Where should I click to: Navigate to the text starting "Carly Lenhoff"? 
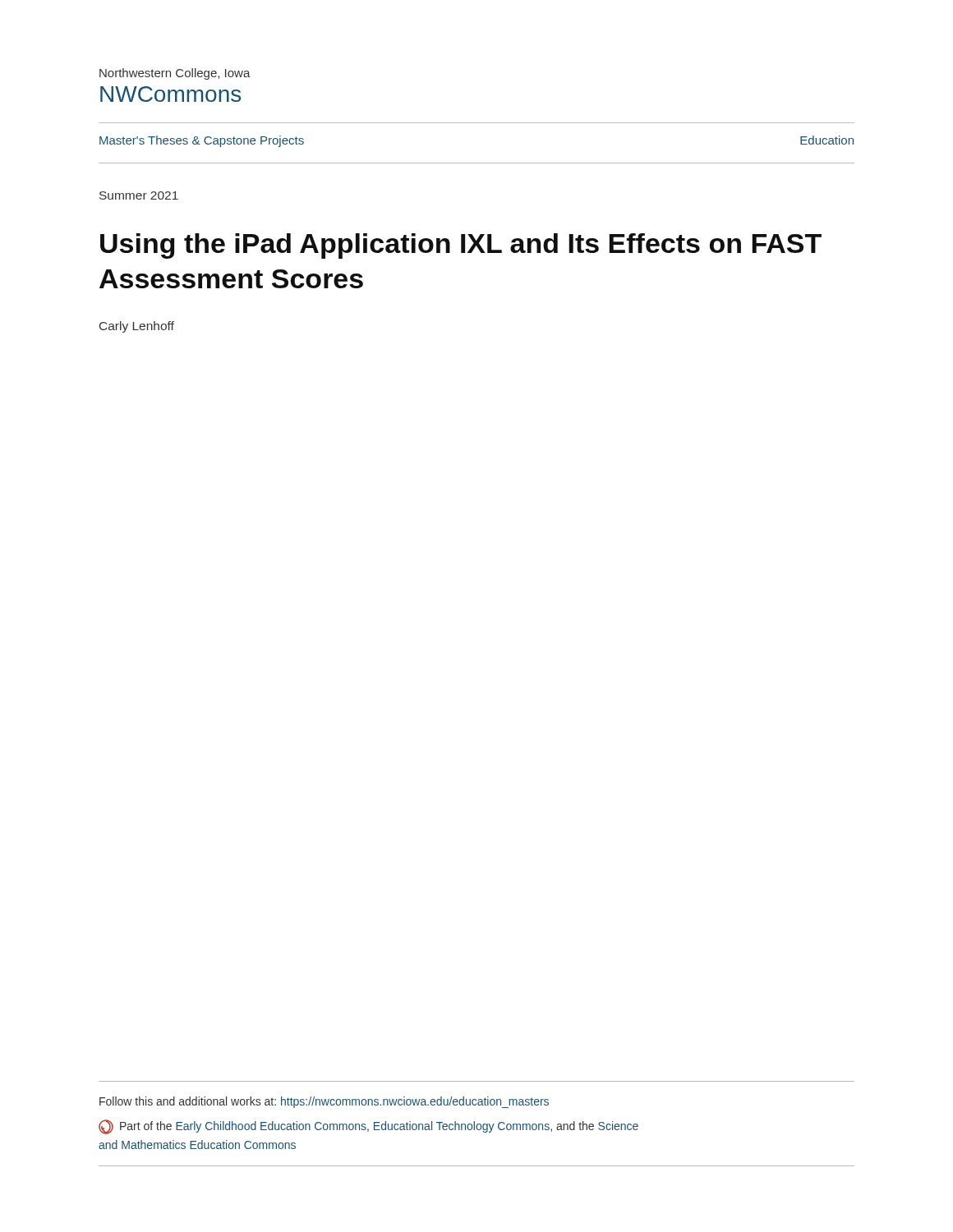(136, 326)
